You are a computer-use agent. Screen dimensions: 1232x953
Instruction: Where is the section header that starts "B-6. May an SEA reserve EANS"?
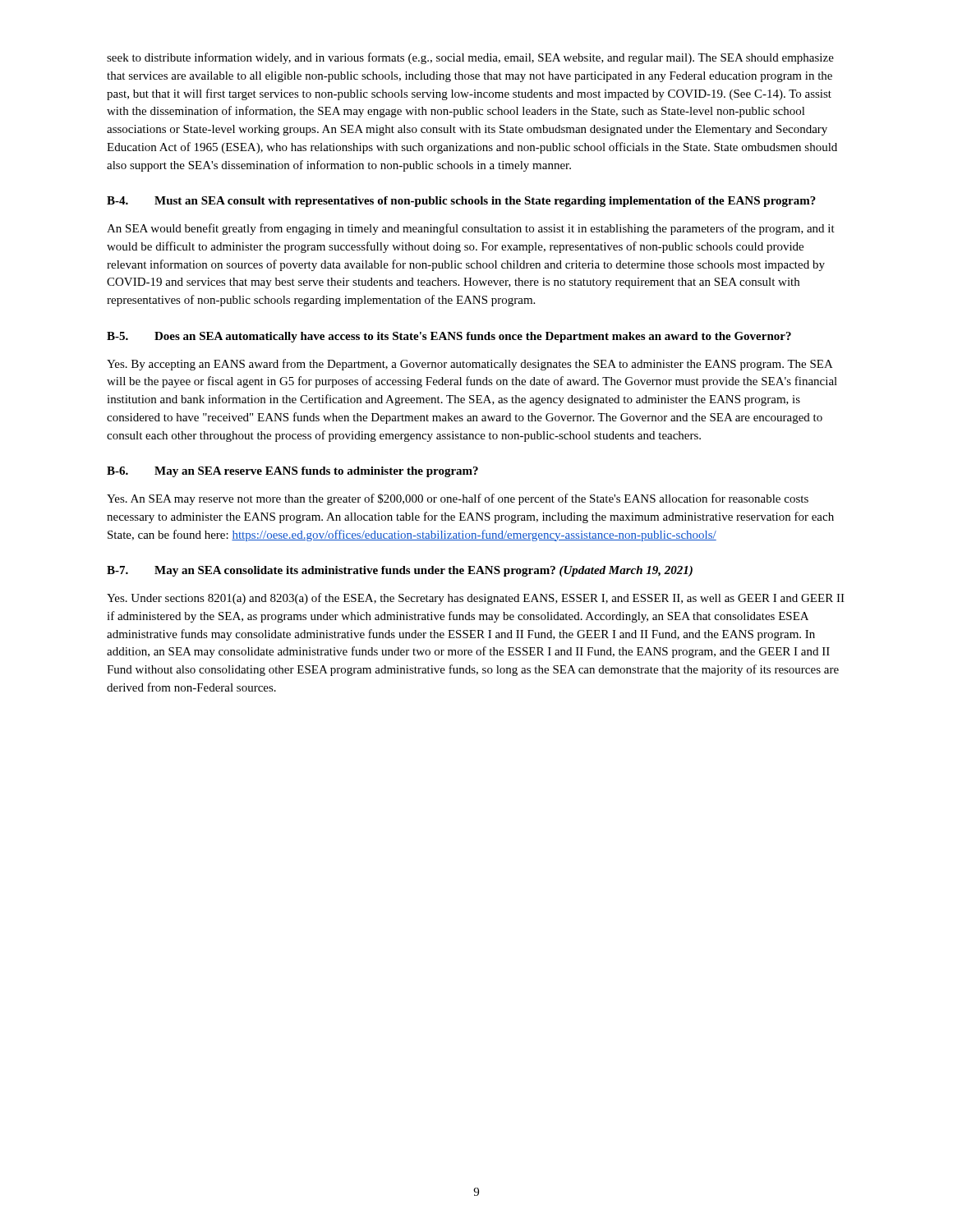point(293,472)
